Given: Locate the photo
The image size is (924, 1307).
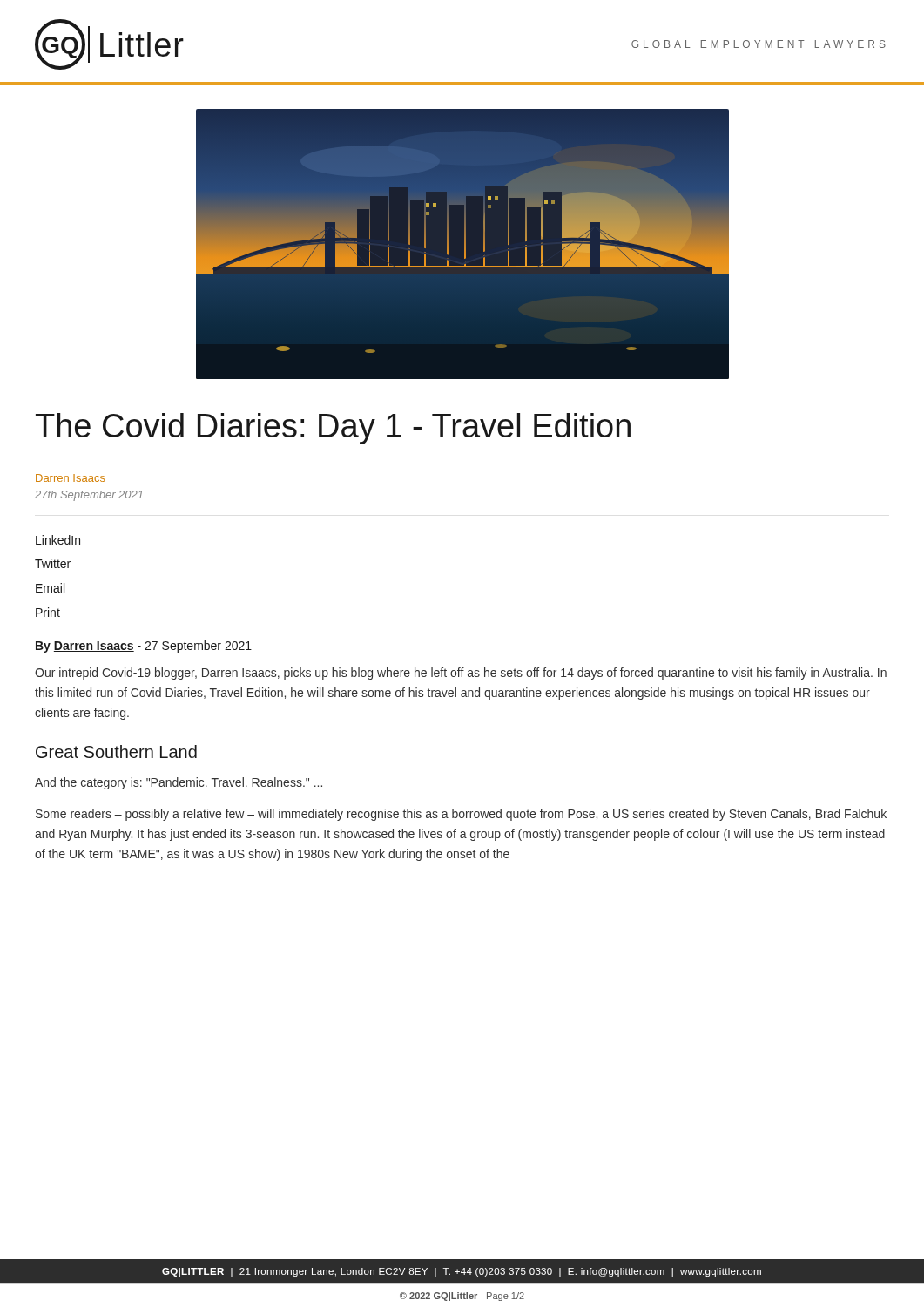Looking at the screenshot, I should pyautogui.click(x=462, y=244).
